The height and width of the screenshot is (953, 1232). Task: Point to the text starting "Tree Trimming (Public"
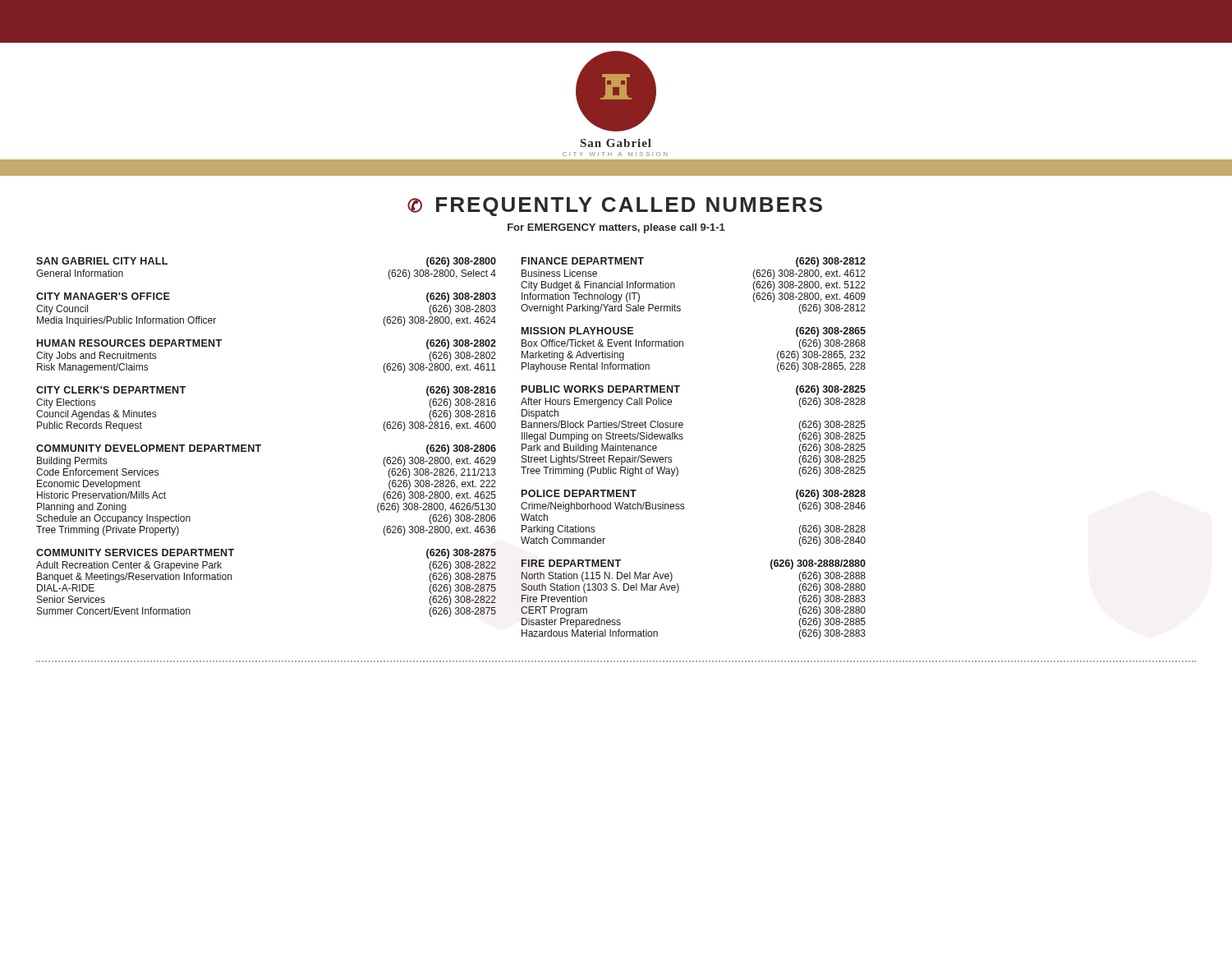pos(598,473)
